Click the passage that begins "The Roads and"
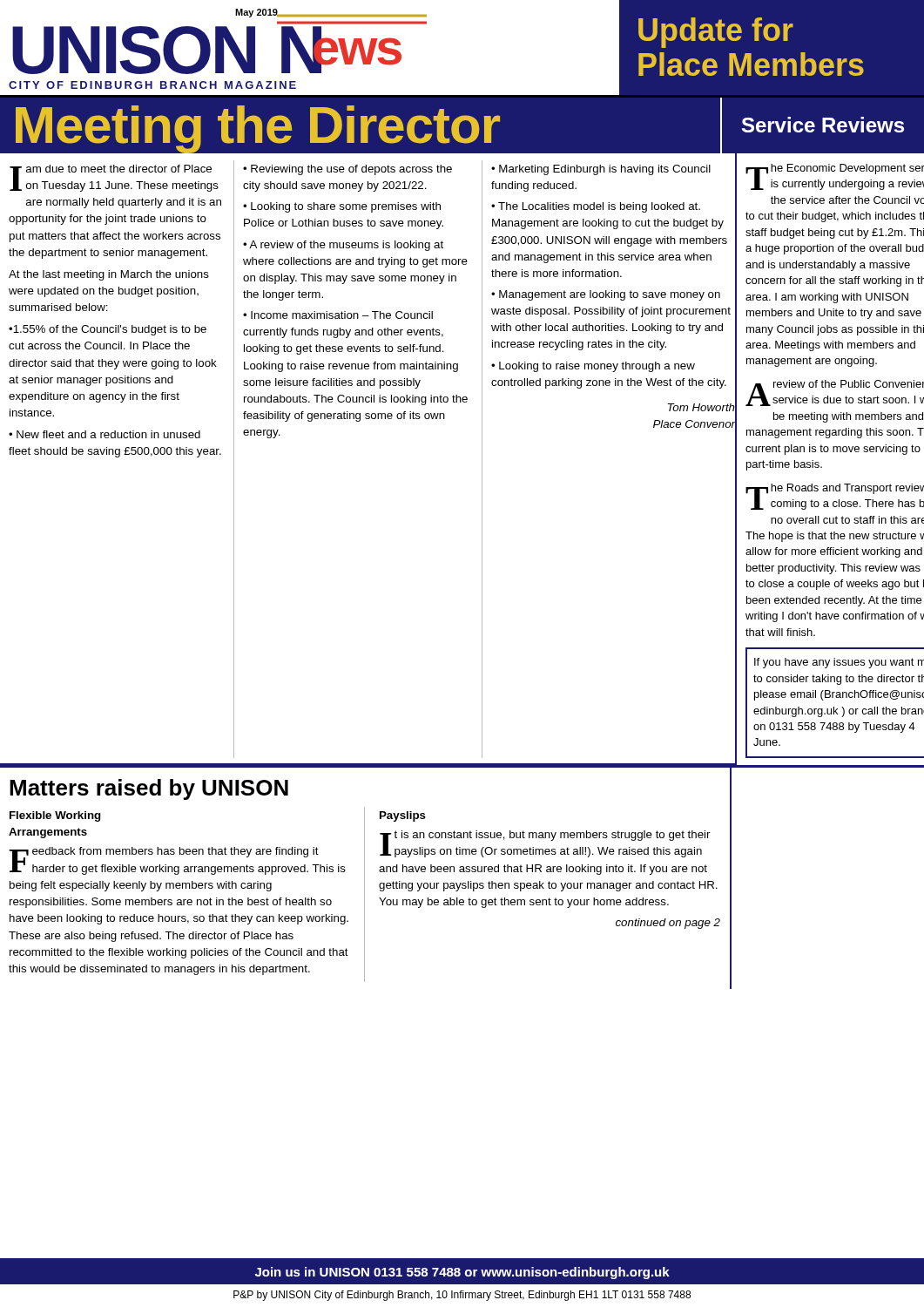Image resolution: width=924 pixels, height=1307 pixels. pos(835,559)
